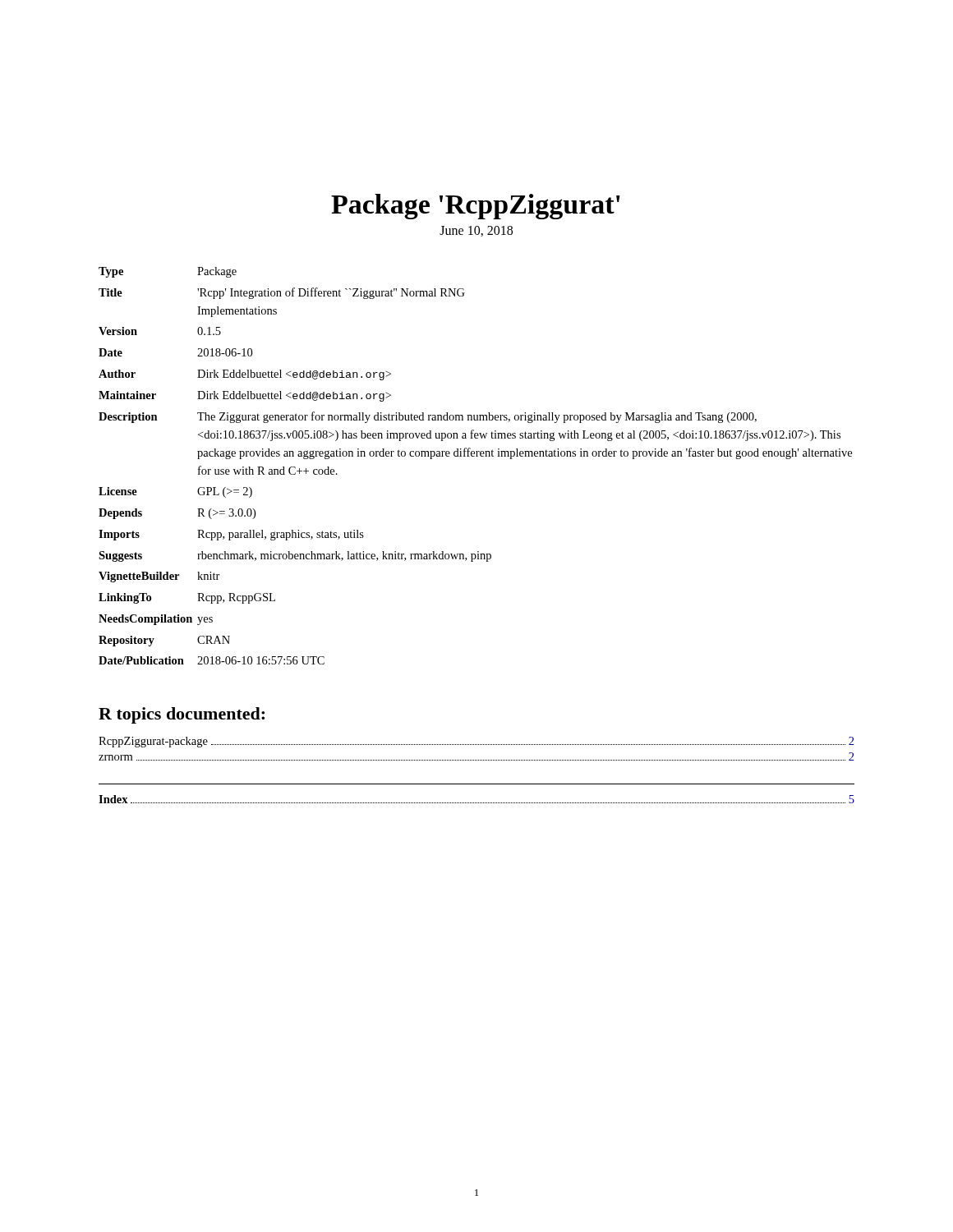Click where it says "Suggests rbenchmark, microbenchmark, lattice, knitr, rmarkdown, pinp"
The height and width of the screenshot is (1232, 953).
coord(476,556)
